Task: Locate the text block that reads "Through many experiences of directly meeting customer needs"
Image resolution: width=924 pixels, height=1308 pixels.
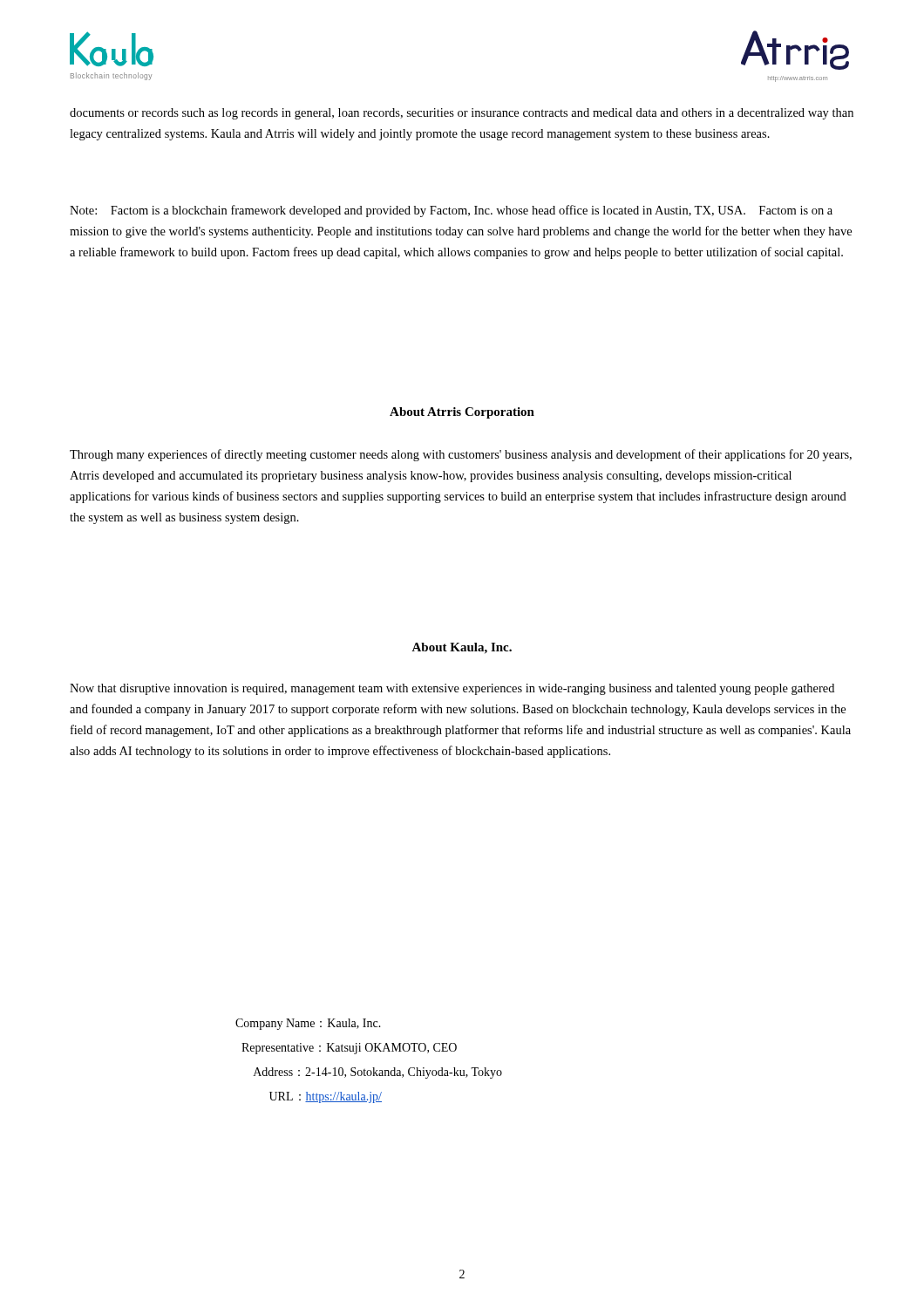Action: coord(461,486)
